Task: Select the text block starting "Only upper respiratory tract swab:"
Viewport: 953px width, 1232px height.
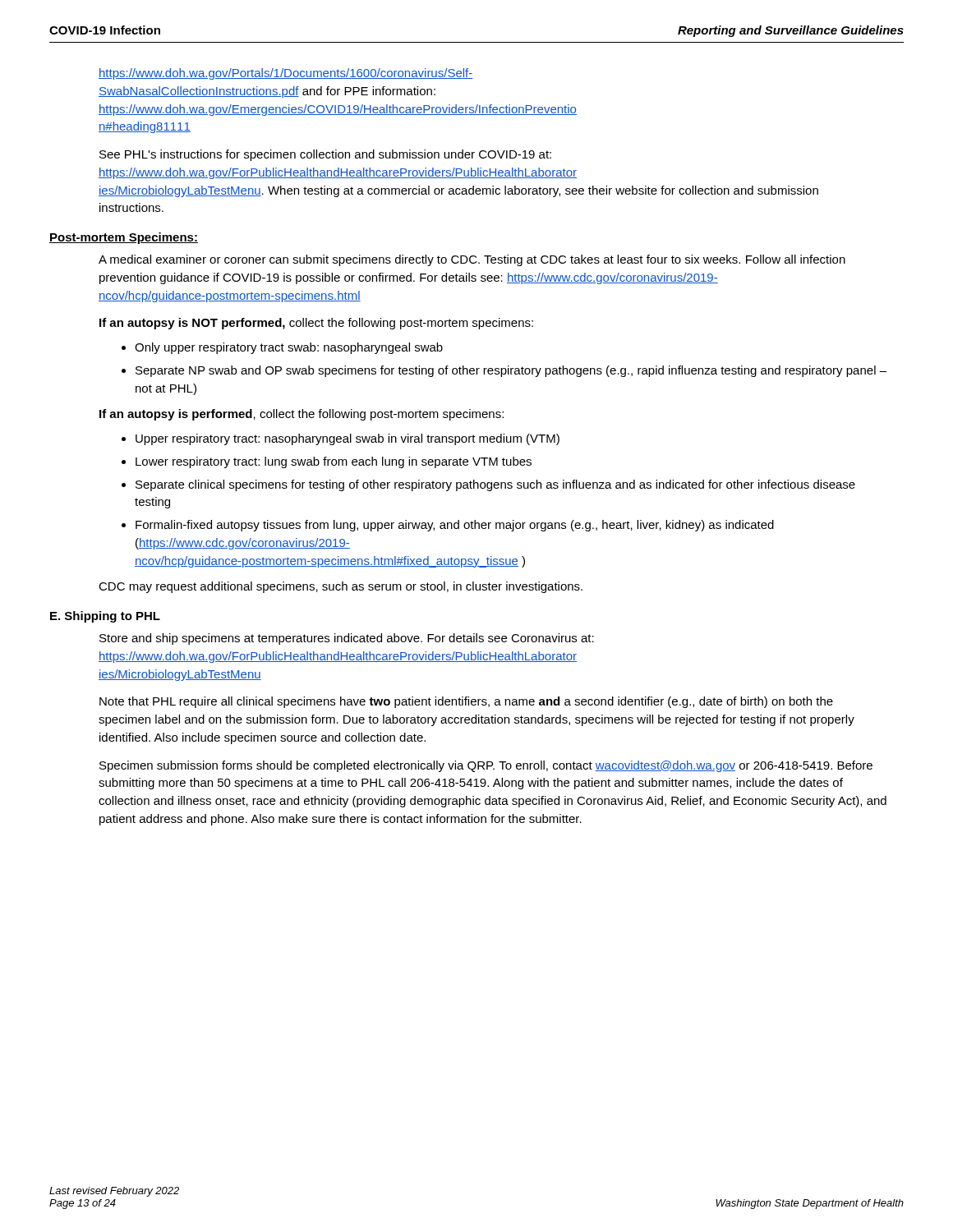Action: pos(289,347)
